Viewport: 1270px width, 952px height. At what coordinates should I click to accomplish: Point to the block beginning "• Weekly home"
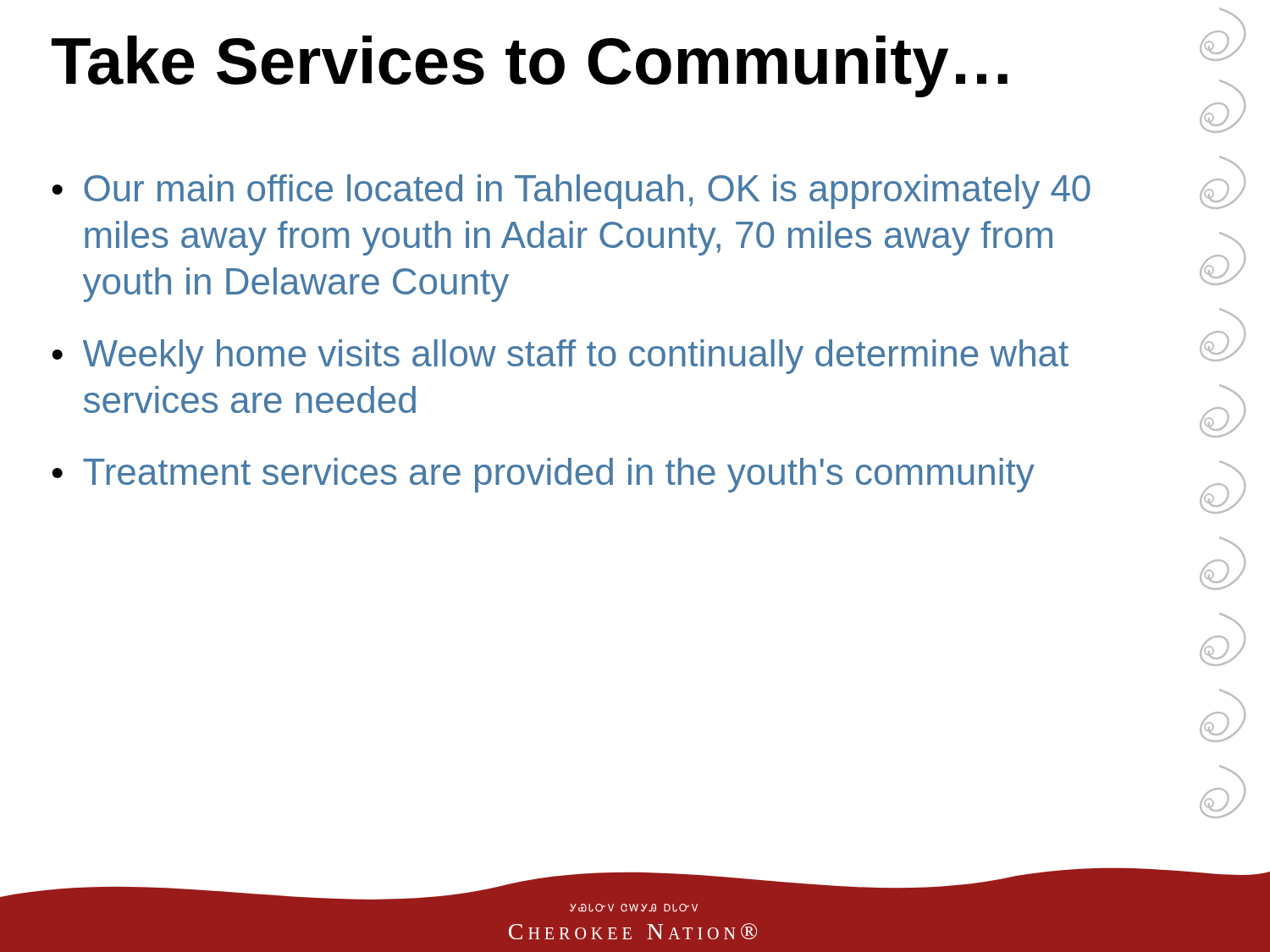click(597, 377)
